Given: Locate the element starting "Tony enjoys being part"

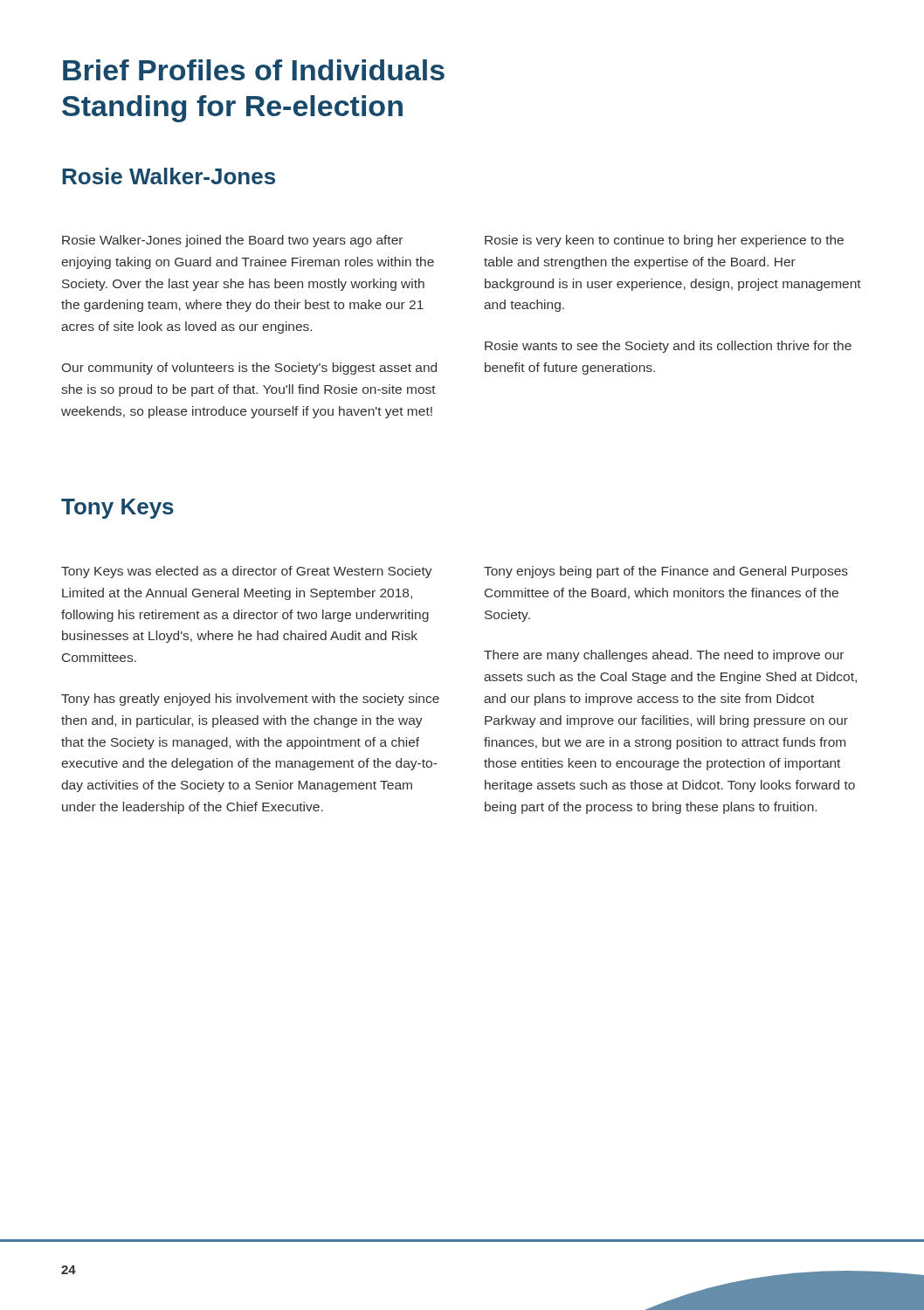Looking at the screenshot, I should tap(673, 593).
